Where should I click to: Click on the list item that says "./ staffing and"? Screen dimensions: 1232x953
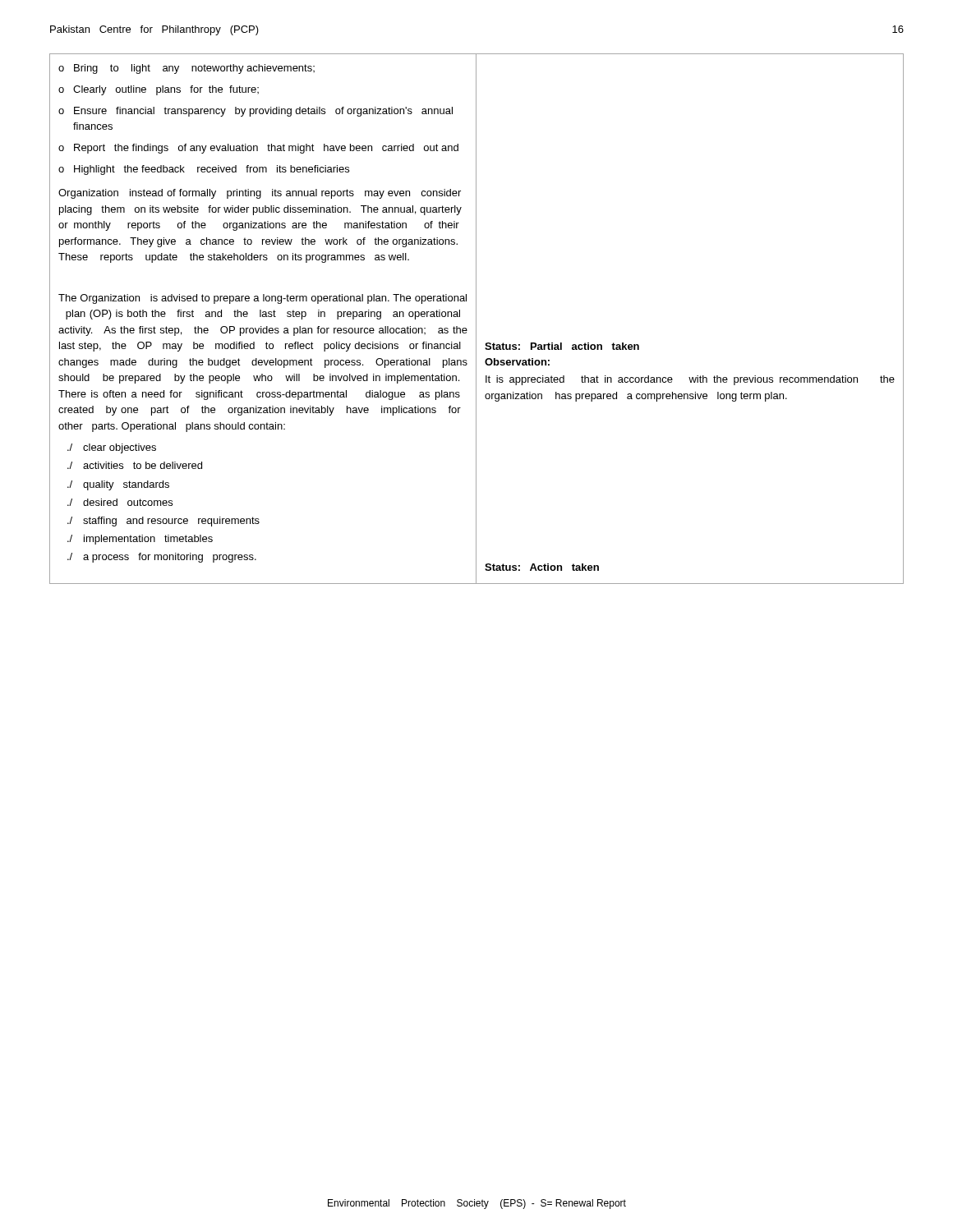coord(267,521)
